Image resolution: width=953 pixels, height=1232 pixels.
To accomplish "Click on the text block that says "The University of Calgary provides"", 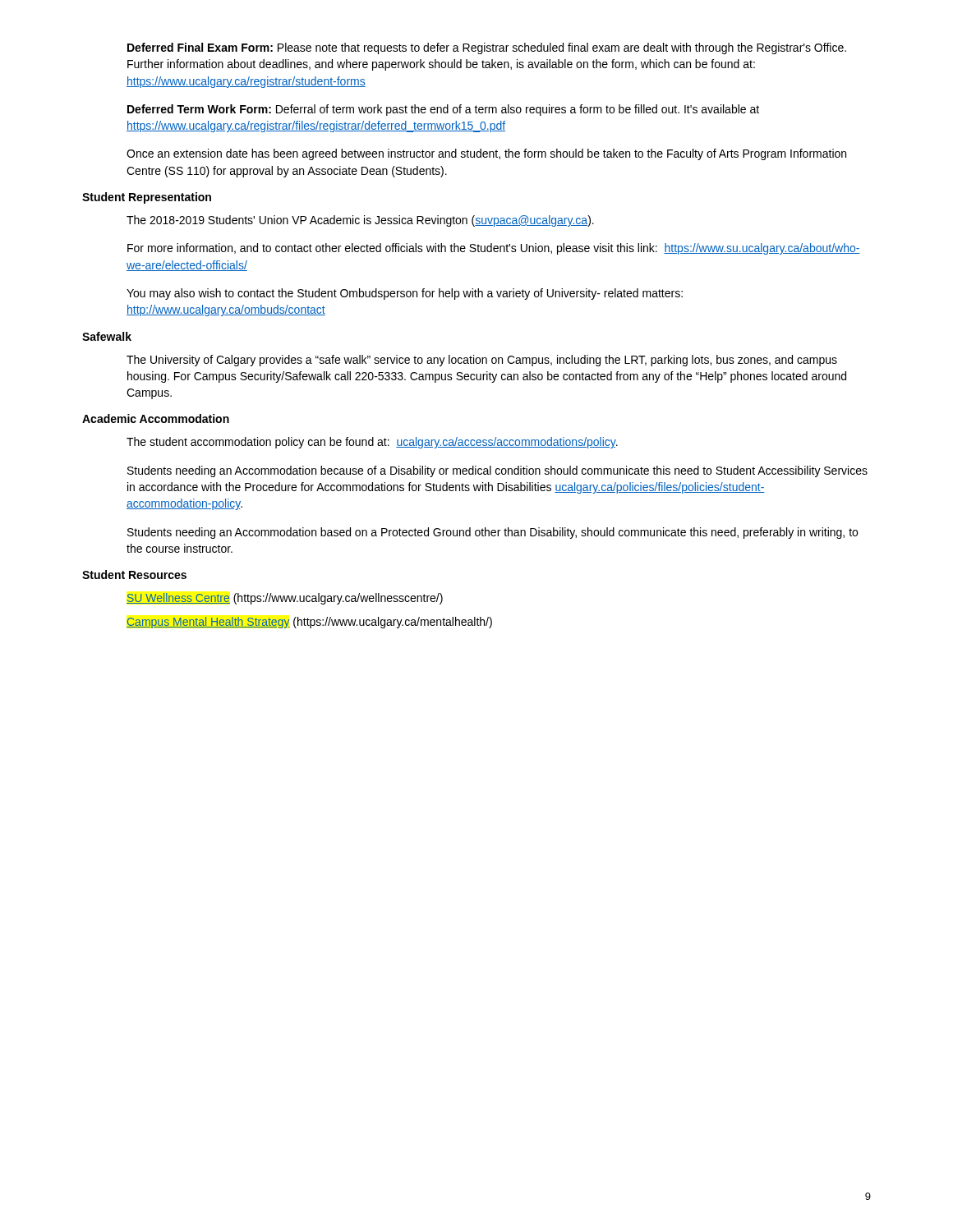I will (x=487, y=376).
